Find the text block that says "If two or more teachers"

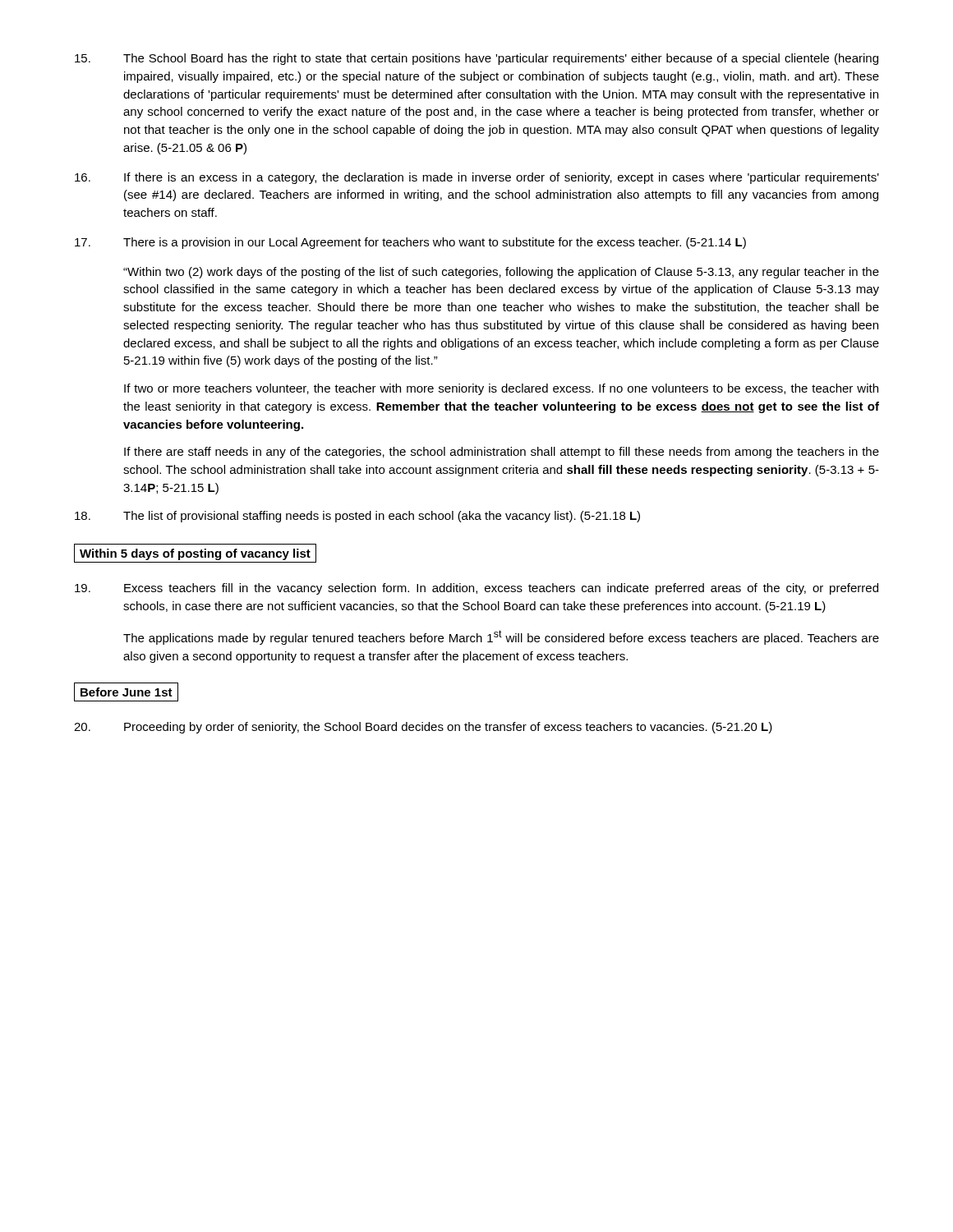coord(501,406)
